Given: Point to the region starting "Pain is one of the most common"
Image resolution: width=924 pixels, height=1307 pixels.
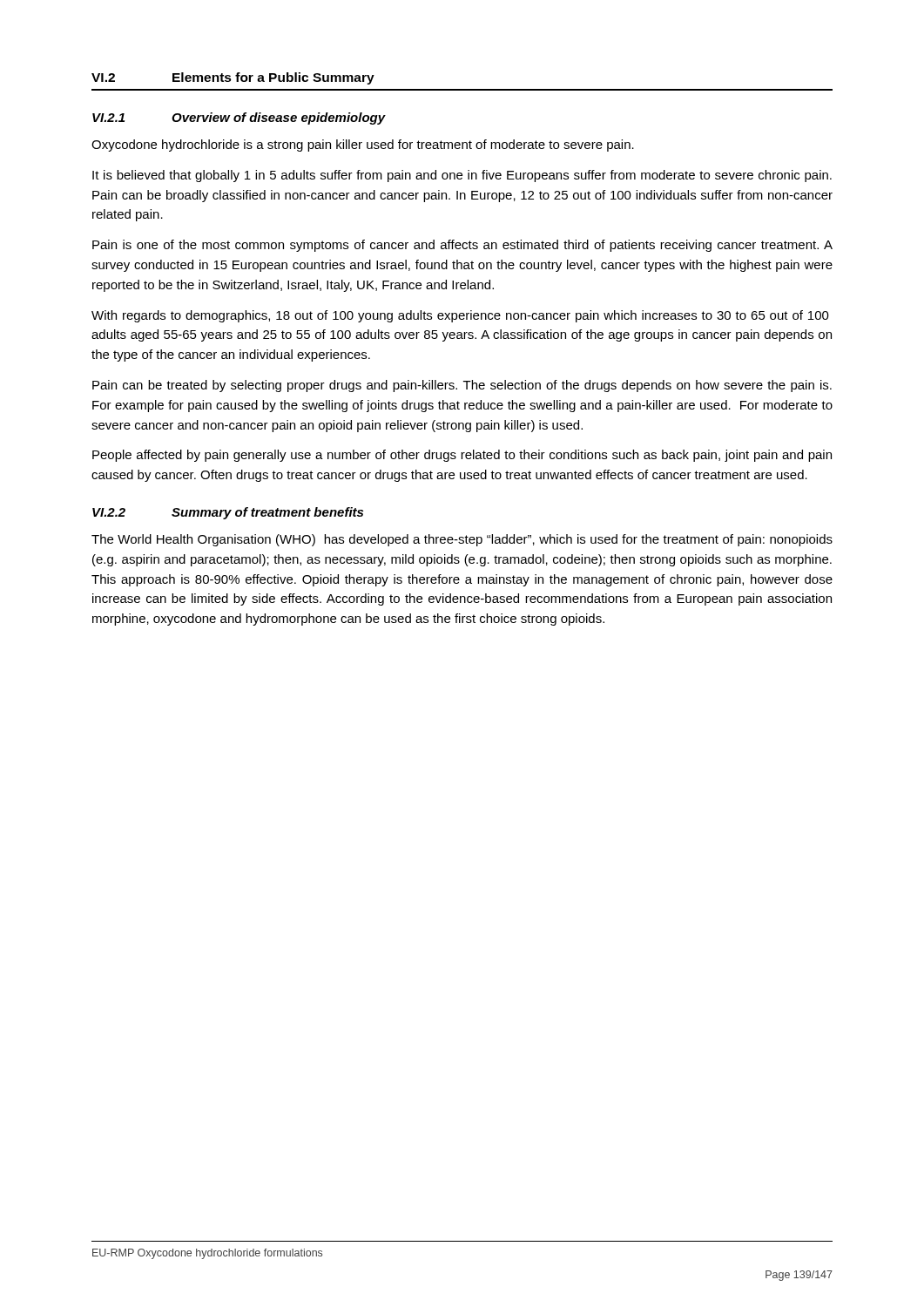Looking at the screenshot, I should tap(462, 264).
